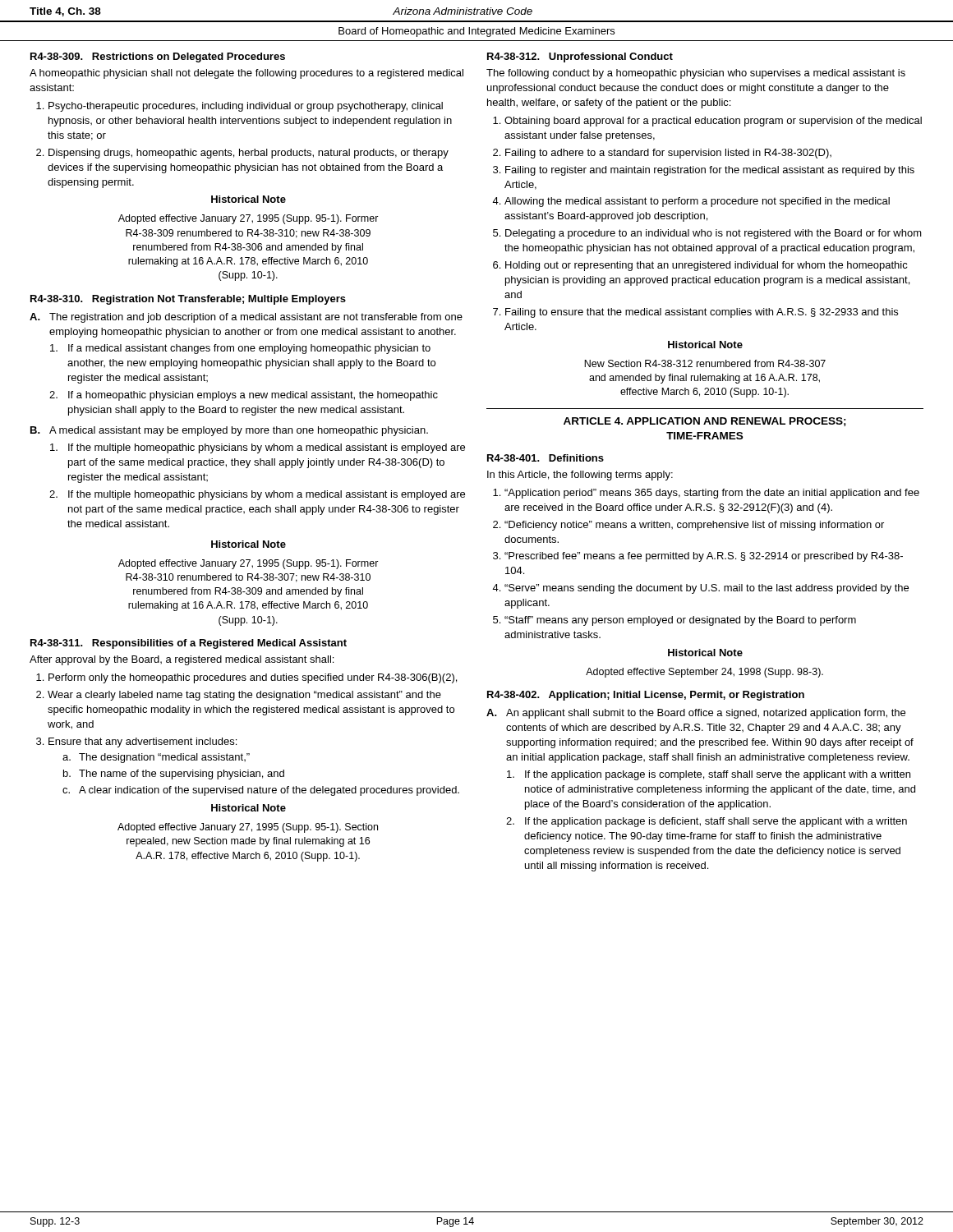This screenshot has width=953, height=1232.
Task: Locate the text starting "Failing to adhere to a standard for"
Action: click(x=668, y=152)
